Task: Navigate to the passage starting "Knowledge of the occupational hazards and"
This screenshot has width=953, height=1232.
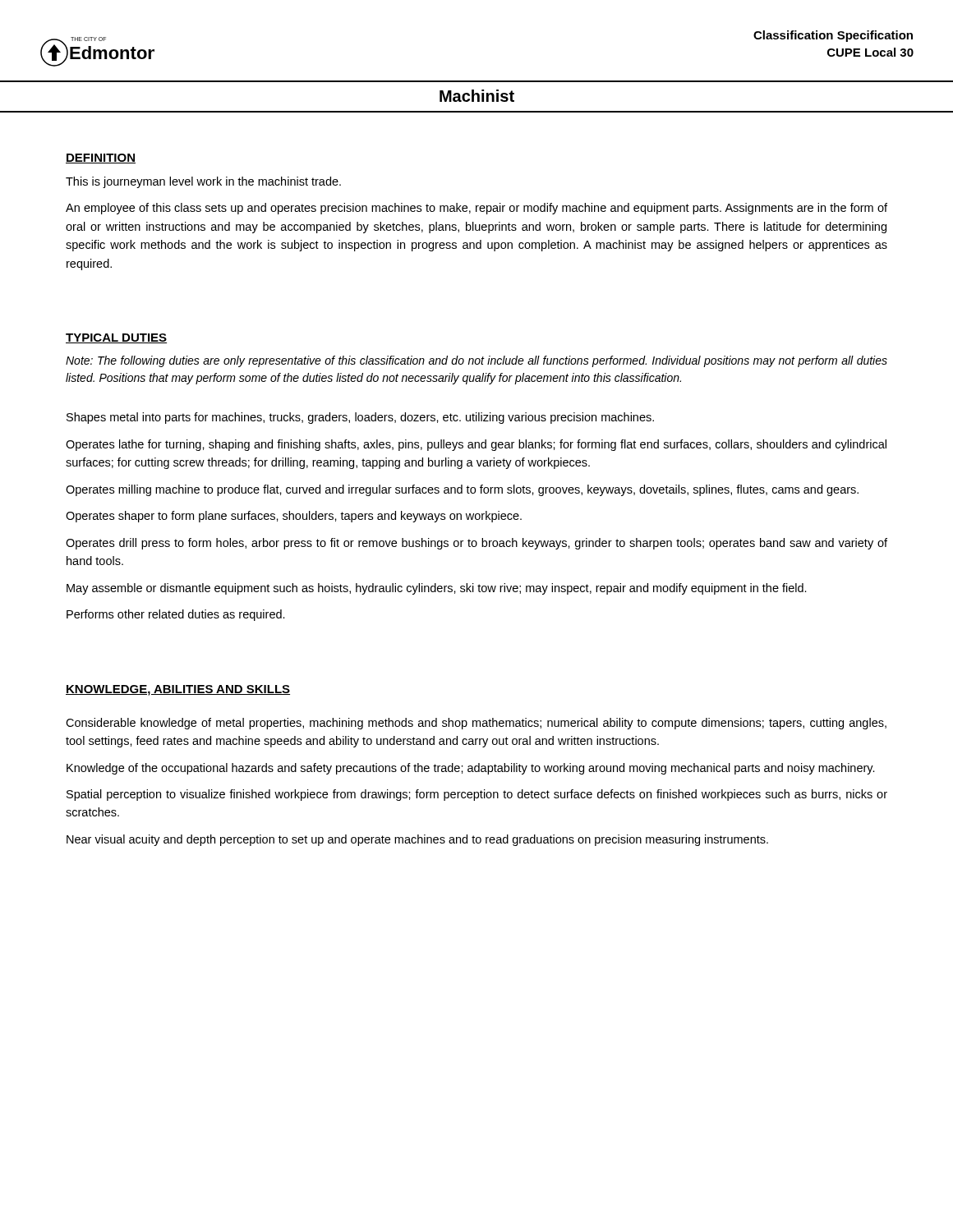Action: click(x=471, y=768)
